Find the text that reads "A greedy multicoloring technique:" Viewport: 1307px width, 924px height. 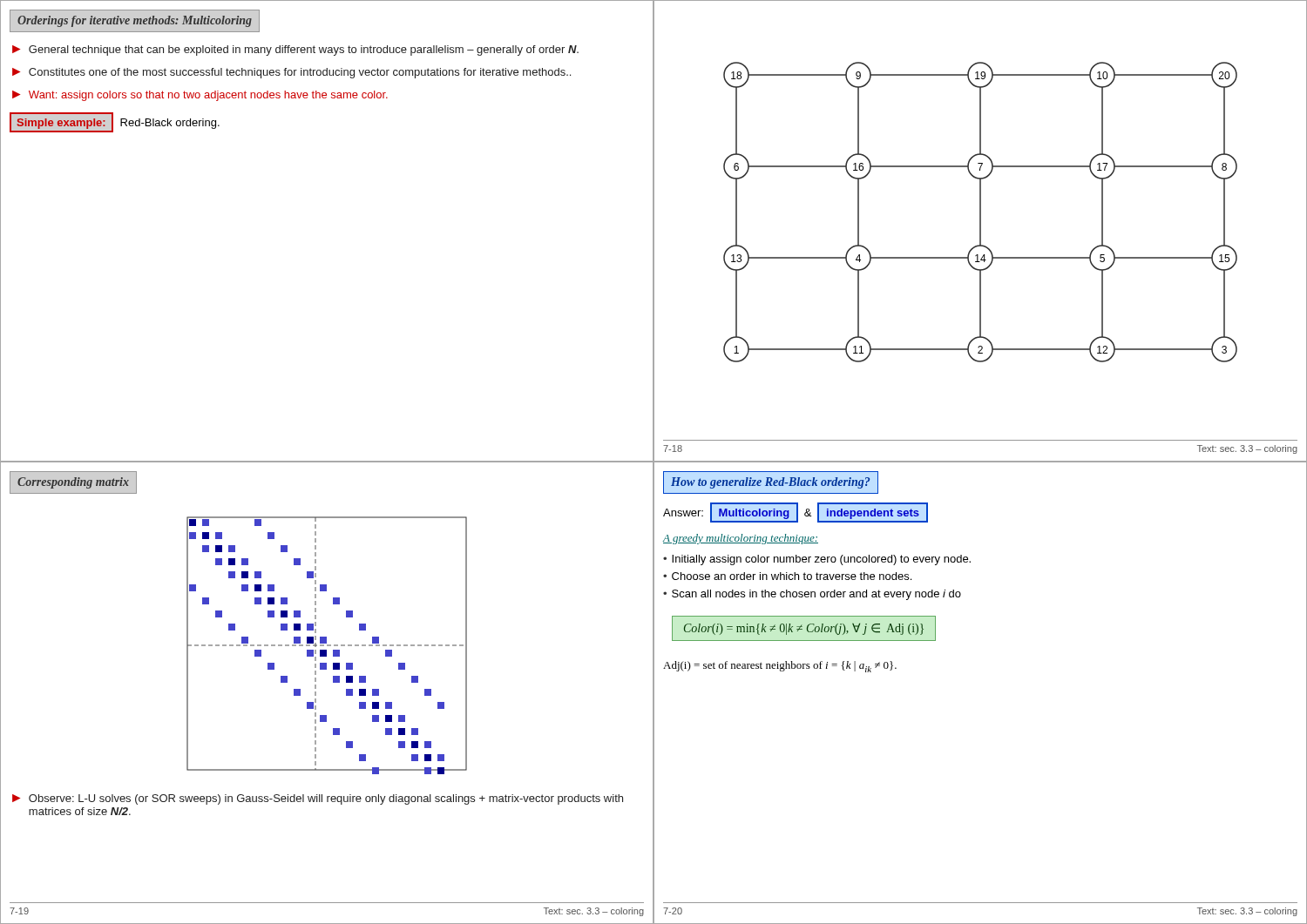coord(741,539)
